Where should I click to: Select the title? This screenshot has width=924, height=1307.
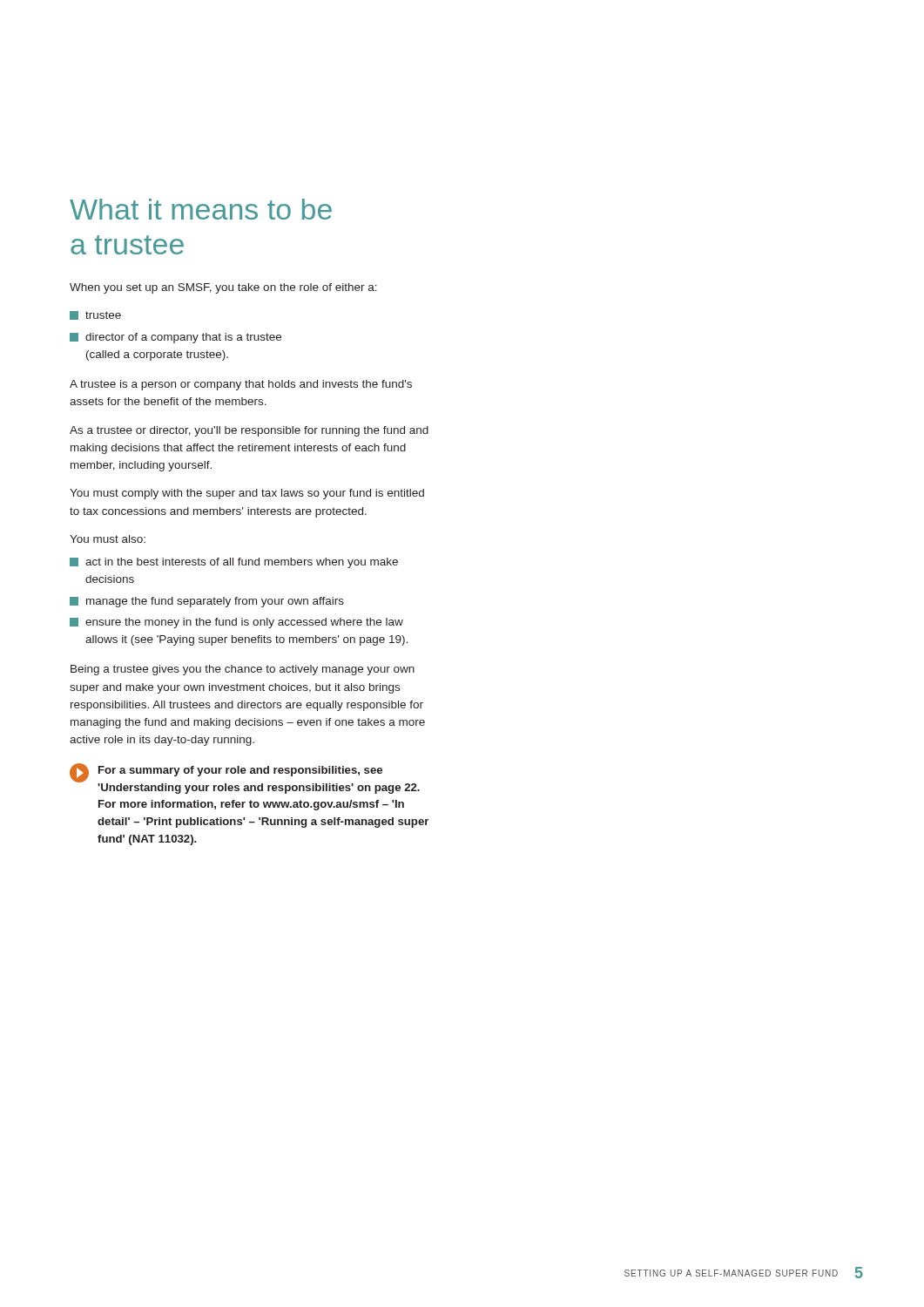pyautogui.click(x=253, y=227)
